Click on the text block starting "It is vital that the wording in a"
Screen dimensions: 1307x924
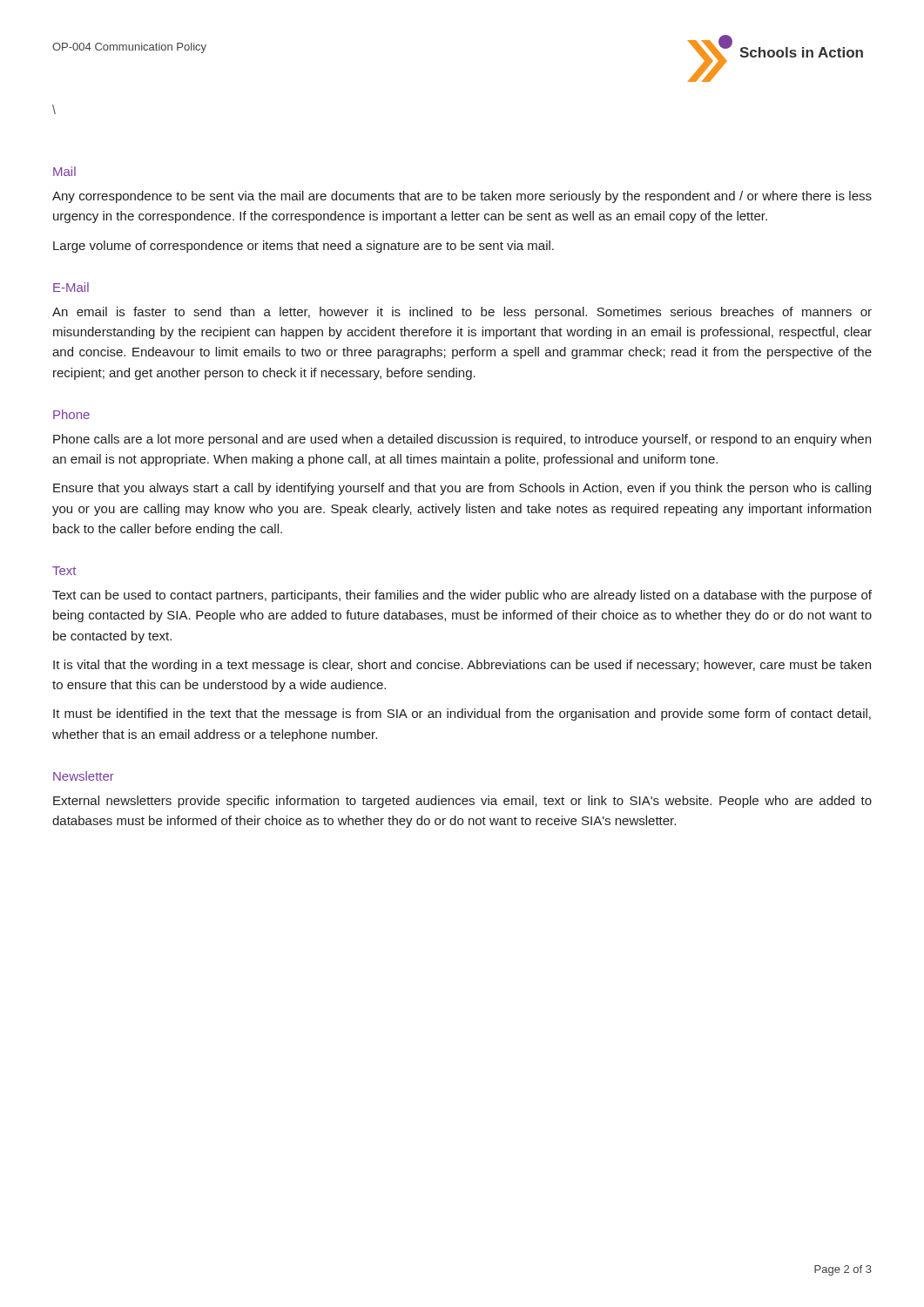pos(462,674)
